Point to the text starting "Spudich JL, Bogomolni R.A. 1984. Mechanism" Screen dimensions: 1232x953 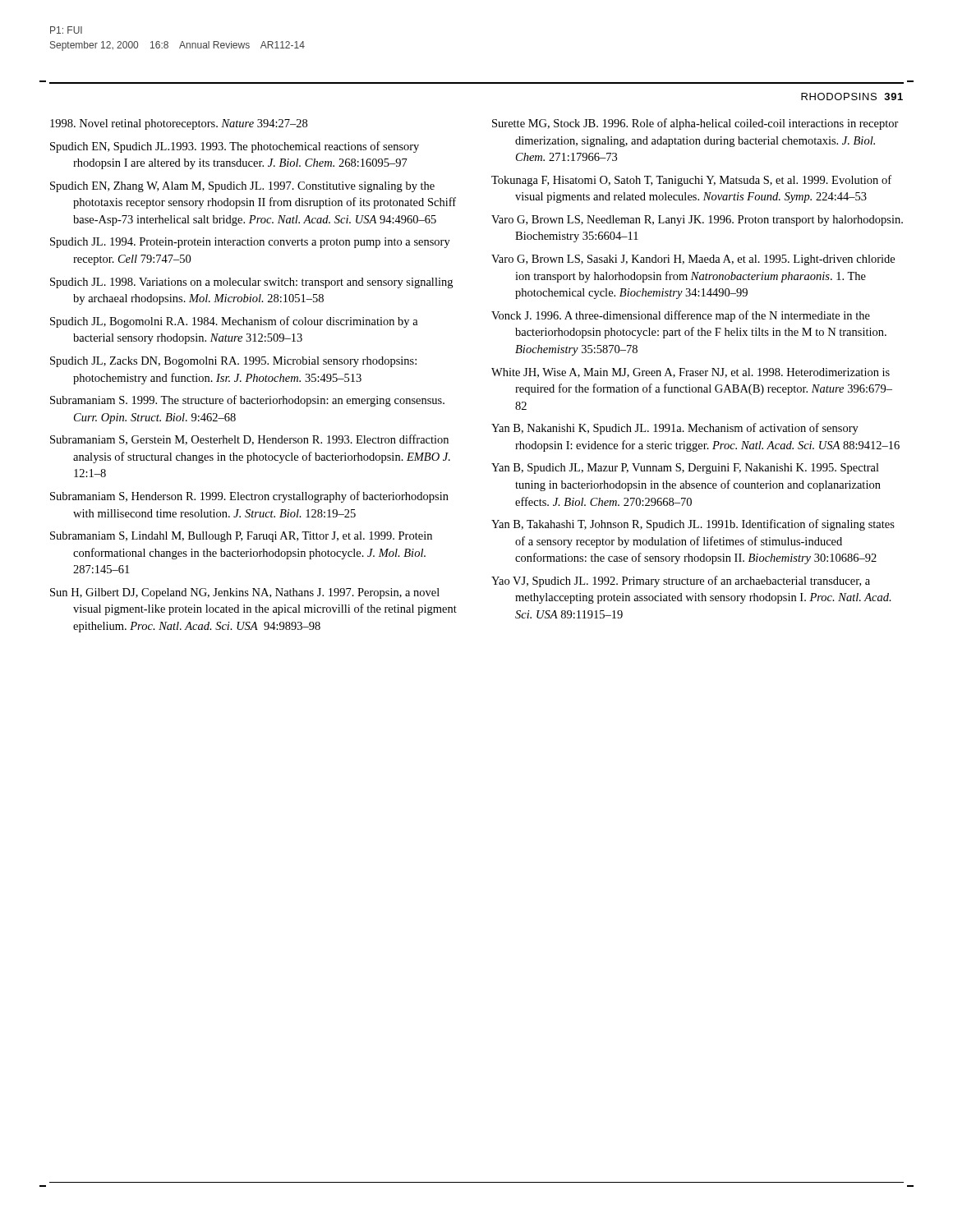pyautogui.click(x=234, y=329)
